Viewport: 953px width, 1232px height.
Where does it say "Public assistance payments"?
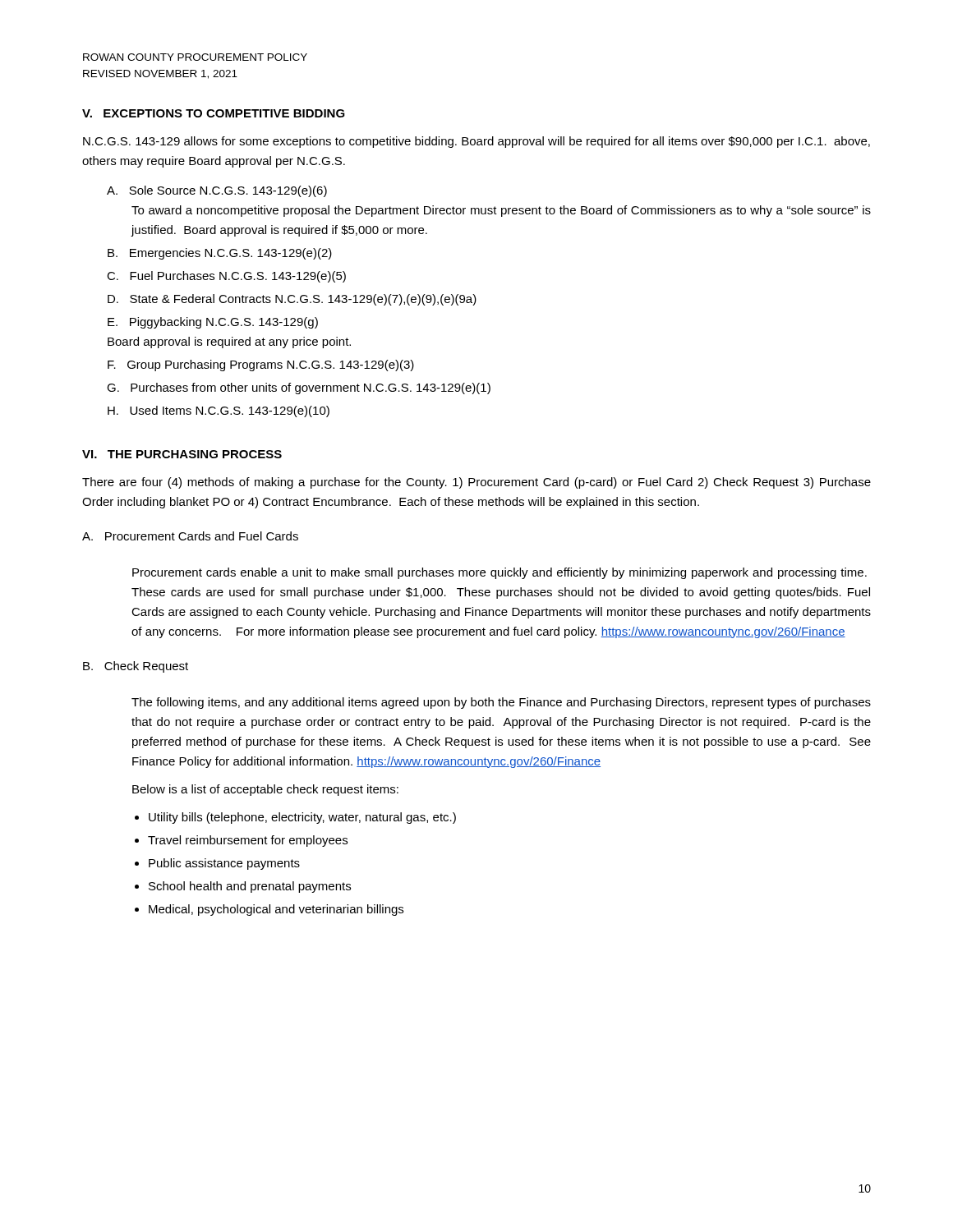click(x=224, y=862)
